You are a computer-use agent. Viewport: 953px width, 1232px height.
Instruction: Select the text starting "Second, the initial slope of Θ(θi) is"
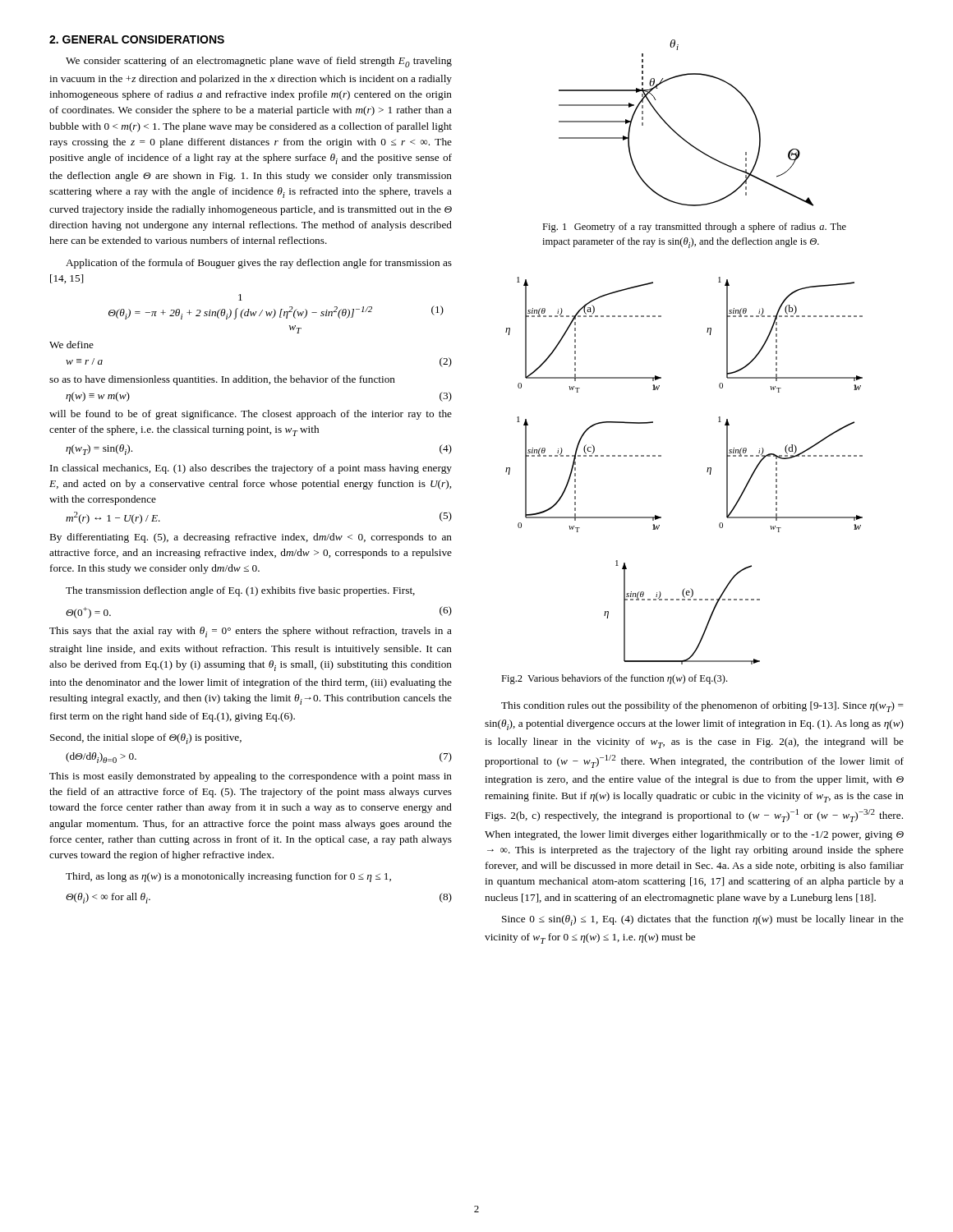coord(251,739)
